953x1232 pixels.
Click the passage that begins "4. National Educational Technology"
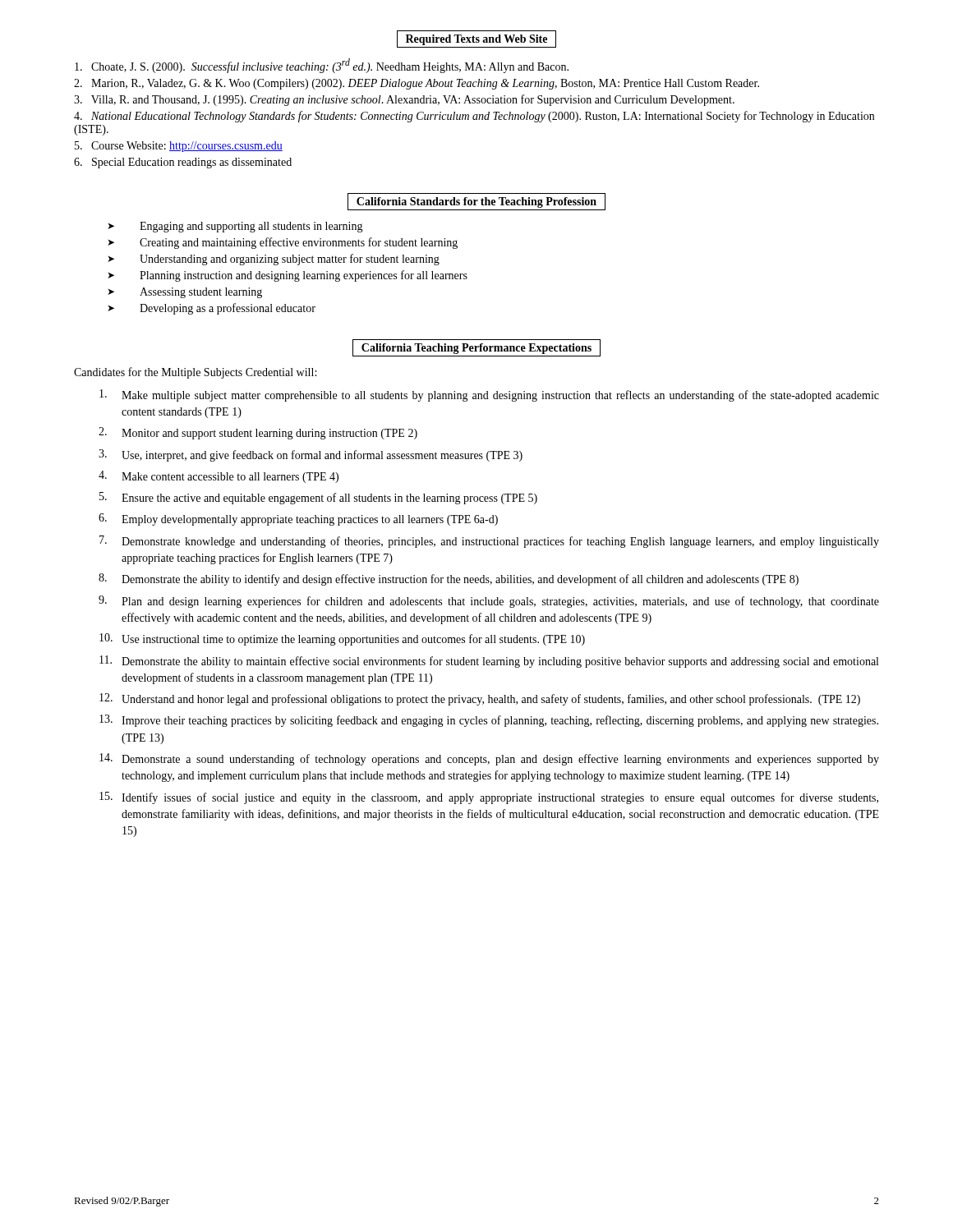[x=474, y=123]
